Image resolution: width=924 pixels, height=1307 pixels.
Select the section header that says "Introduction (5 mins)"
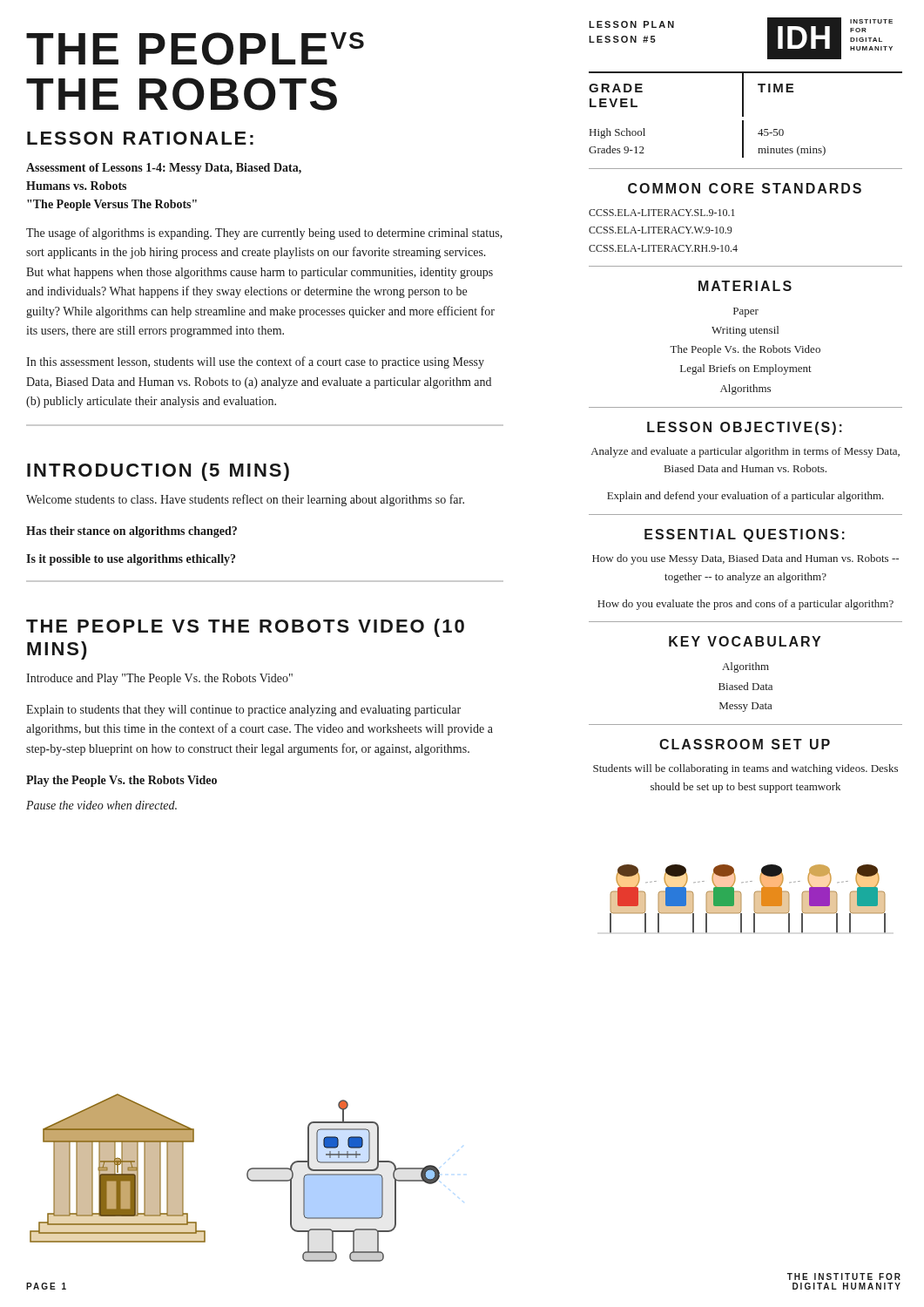click(x=159, y=470)
